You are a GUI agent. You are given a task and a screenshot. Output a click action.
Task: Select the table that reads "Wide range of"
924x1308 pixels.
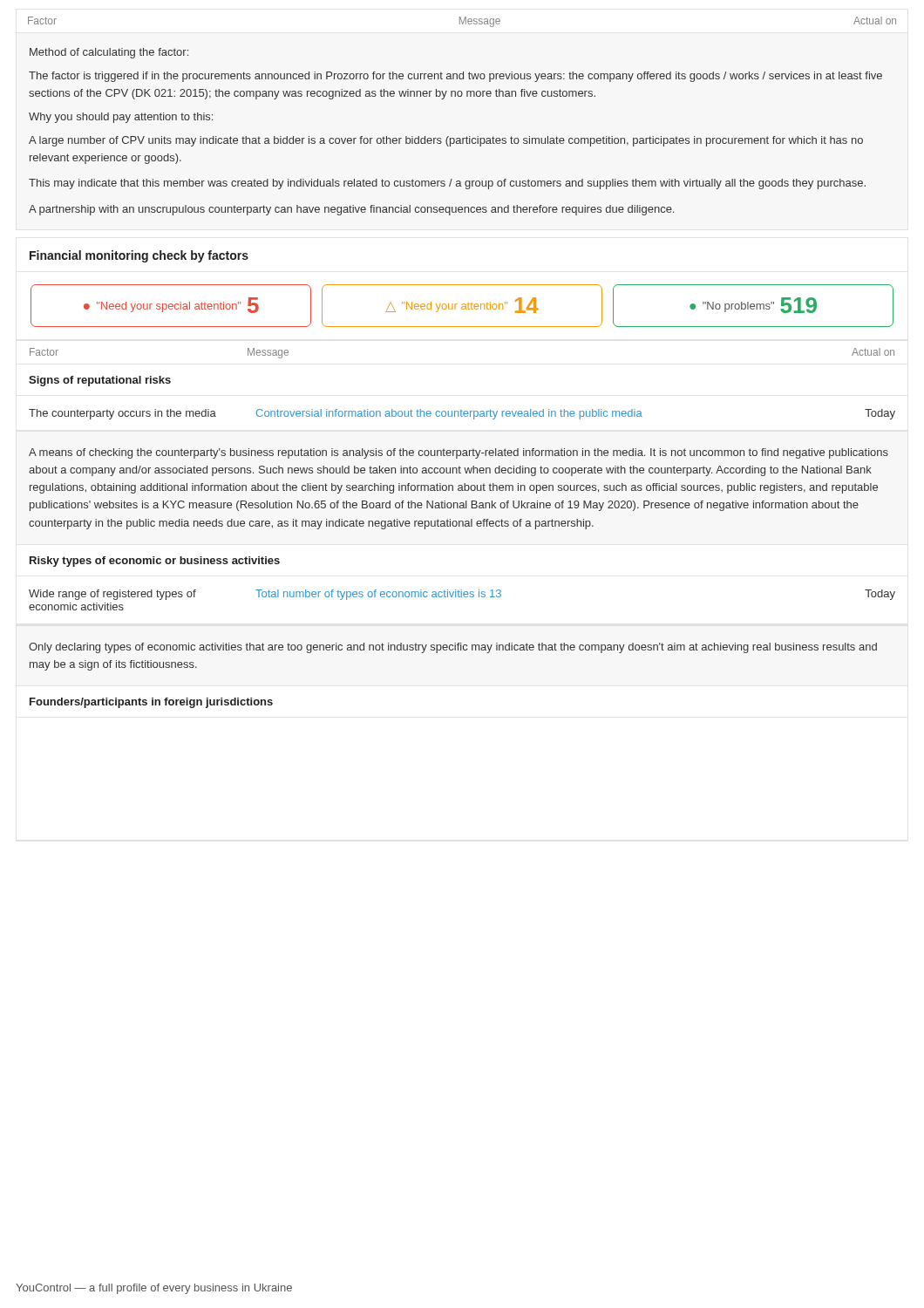tap(462, 600)
